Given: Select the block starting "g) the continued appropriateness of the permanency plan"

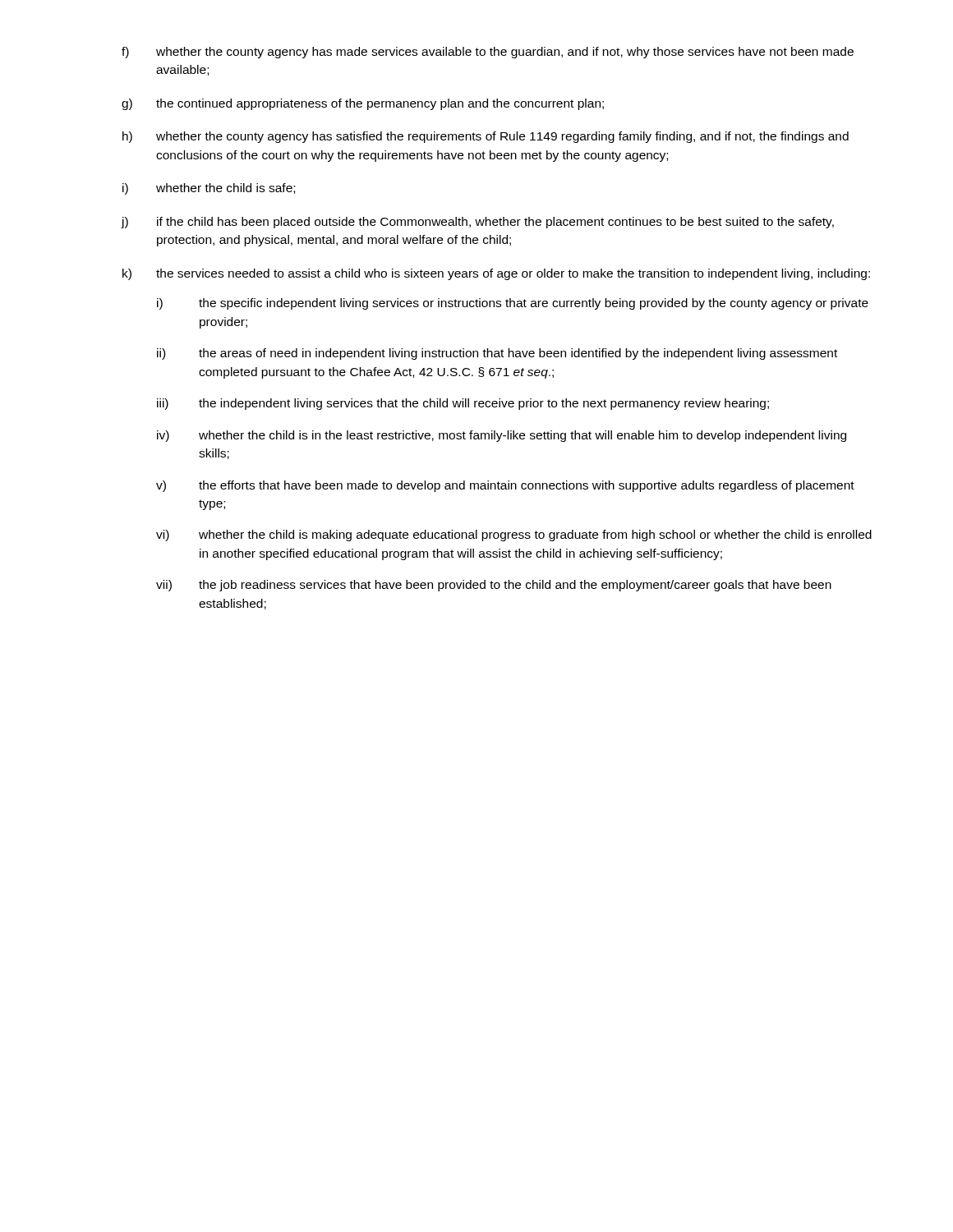Looking at the screenshot, I should pos(500,104).
